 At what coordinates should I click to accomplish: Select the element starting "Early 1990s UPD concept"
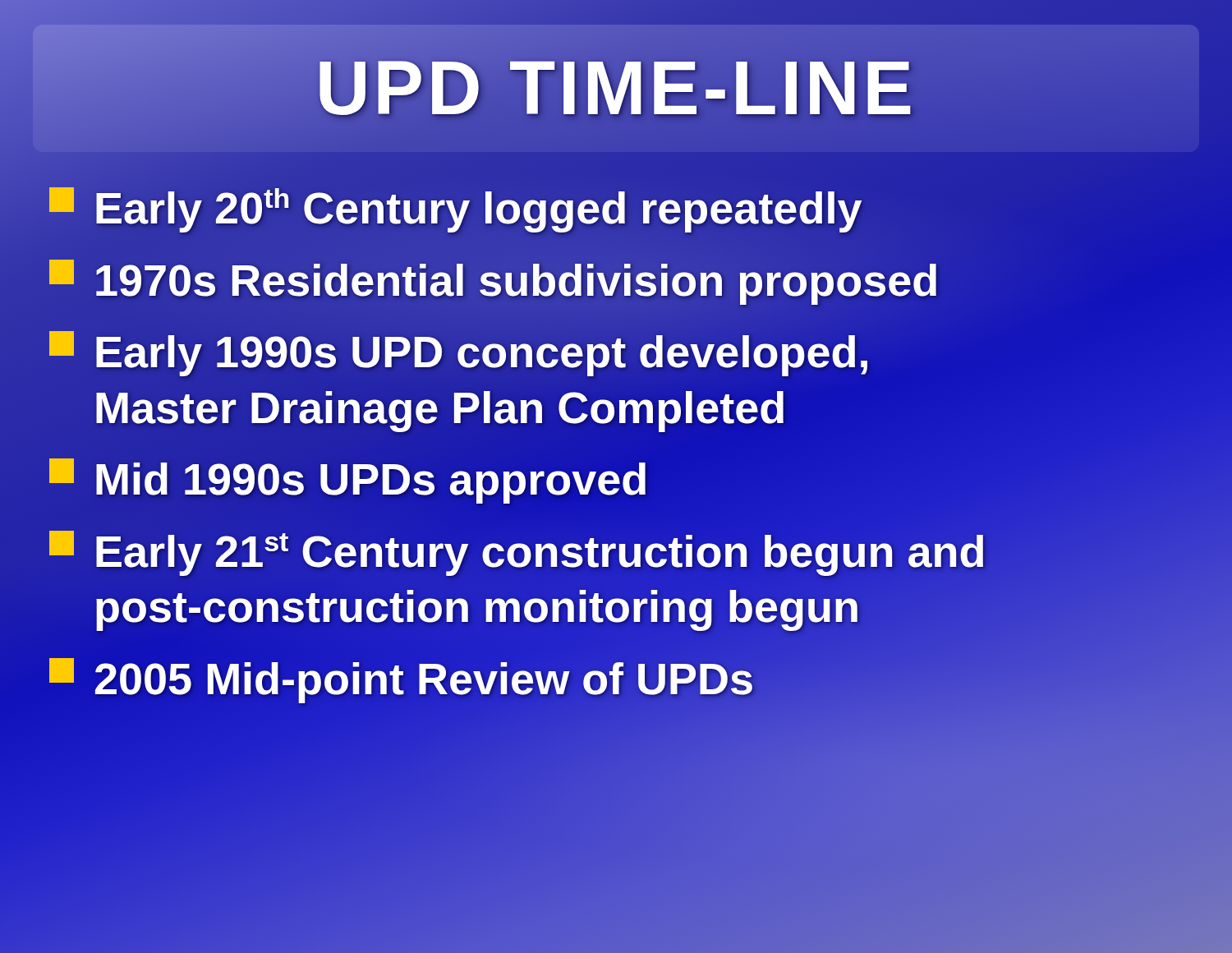tap(460, 380)
